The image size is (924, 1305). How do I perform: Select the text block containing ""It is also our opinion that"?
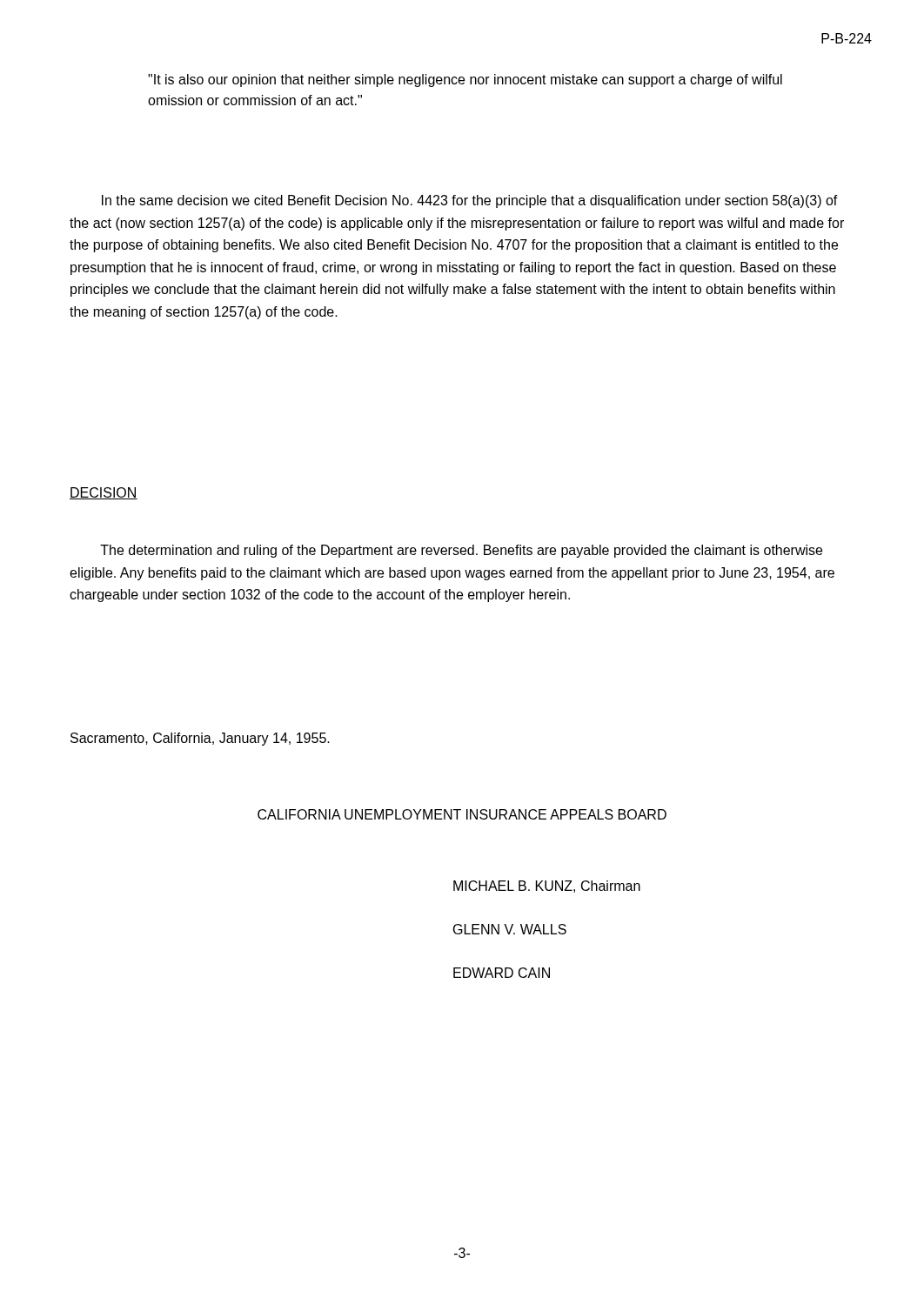465,90
